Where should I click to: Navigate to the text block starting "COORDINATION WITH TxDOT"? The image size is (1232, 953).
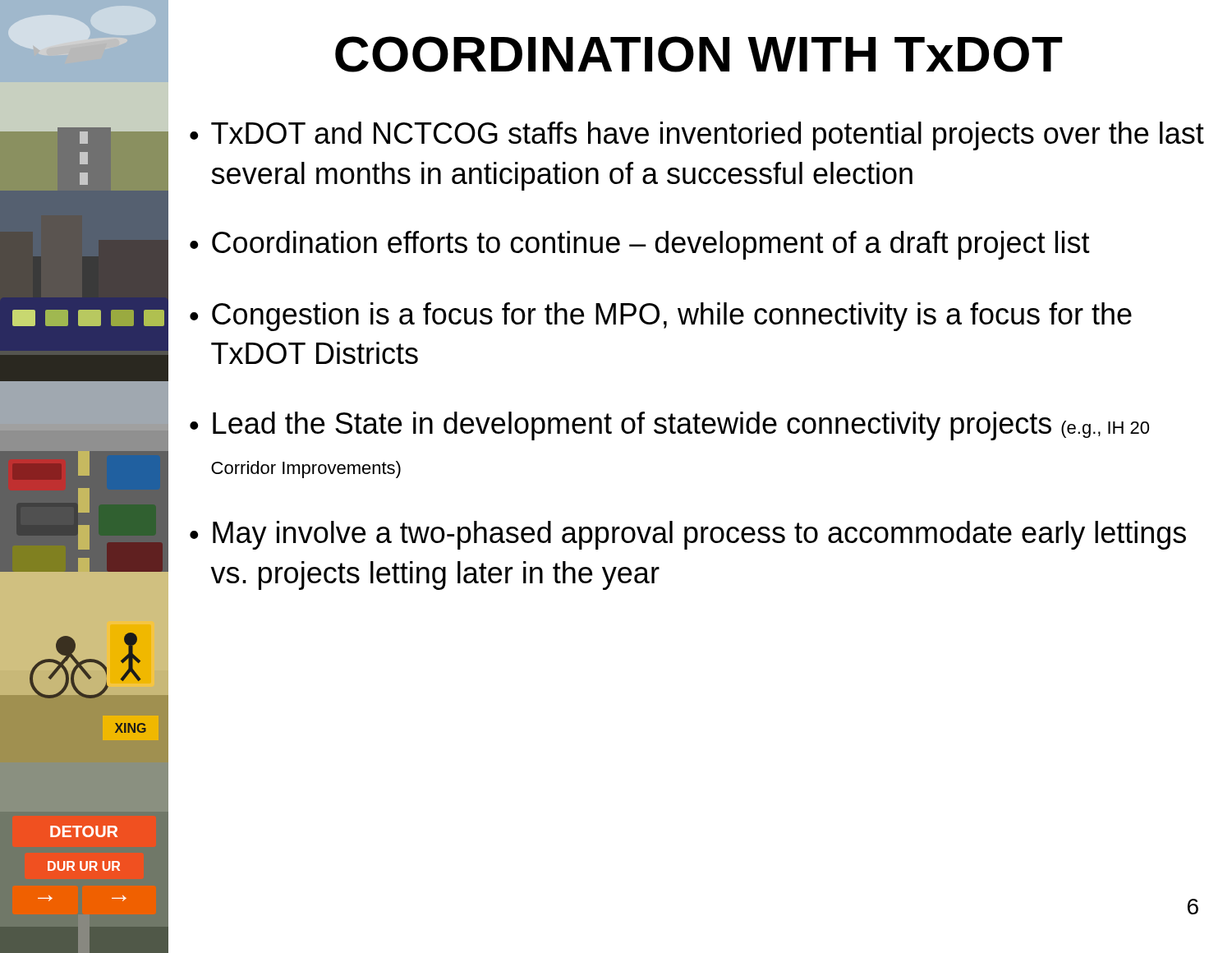698,54
